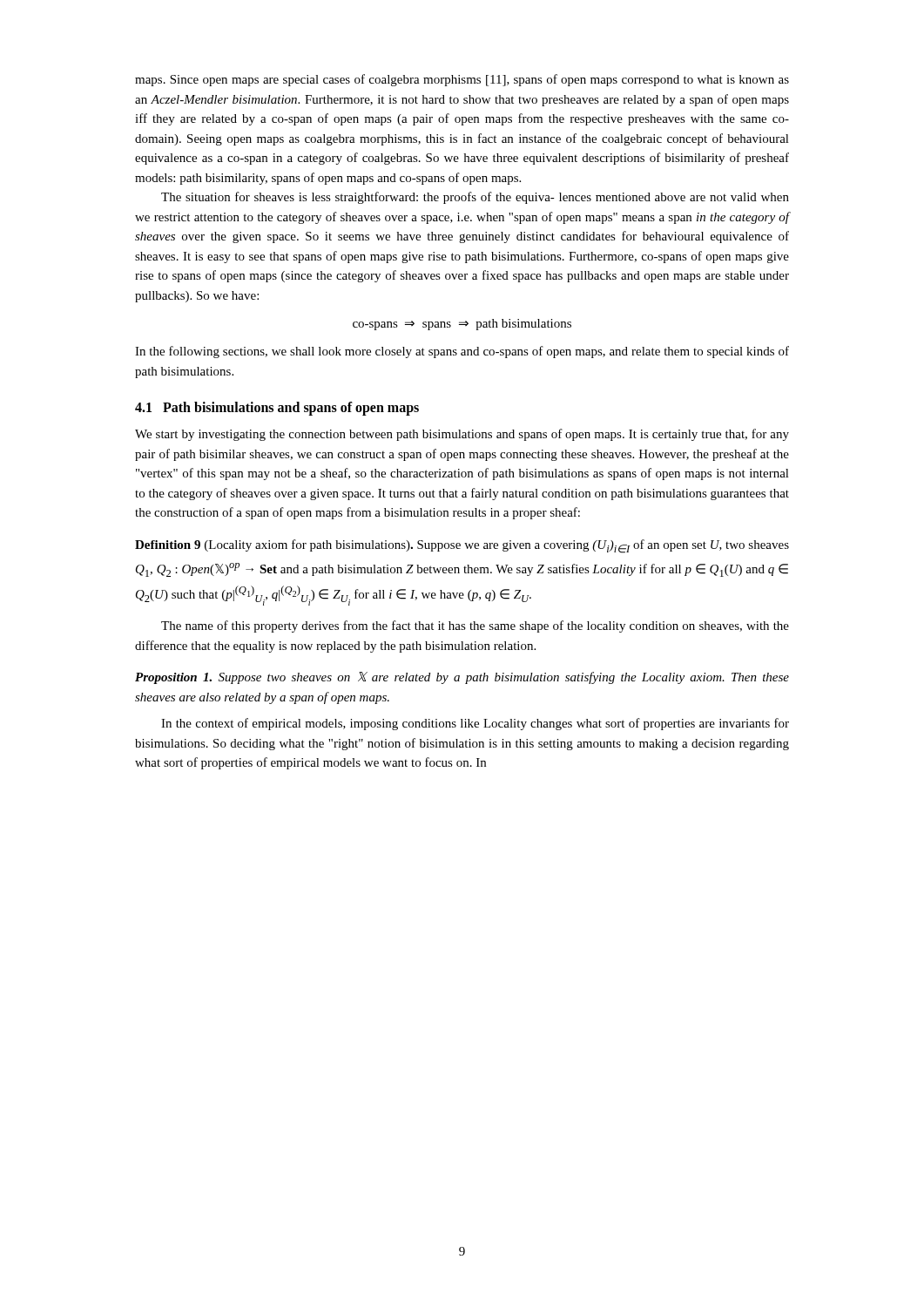Select the text starting "In the context of empirical"
The width and height of the screenshot is (924, 1307).
(462, 743)
